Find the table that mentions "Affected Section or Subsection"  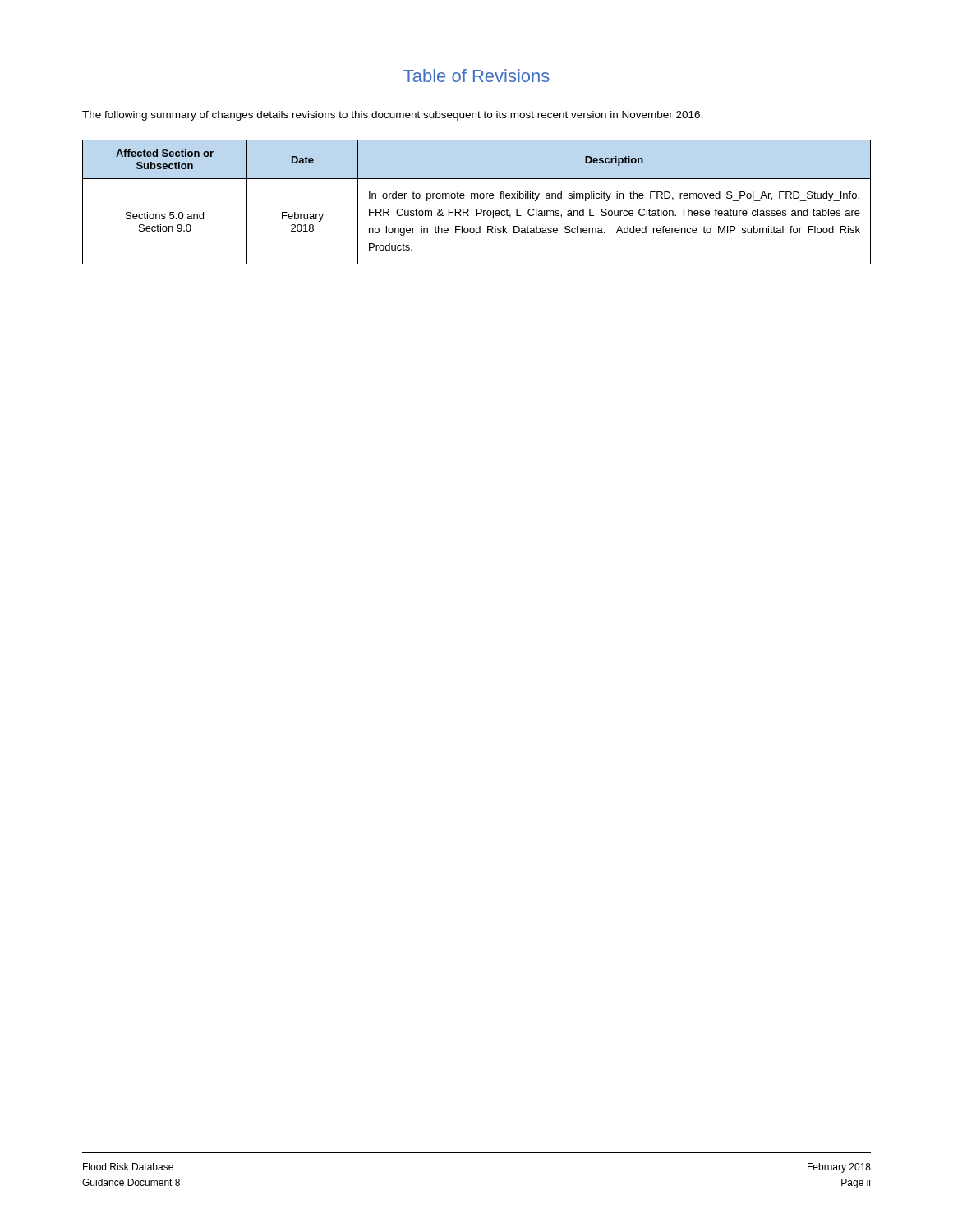476,202
